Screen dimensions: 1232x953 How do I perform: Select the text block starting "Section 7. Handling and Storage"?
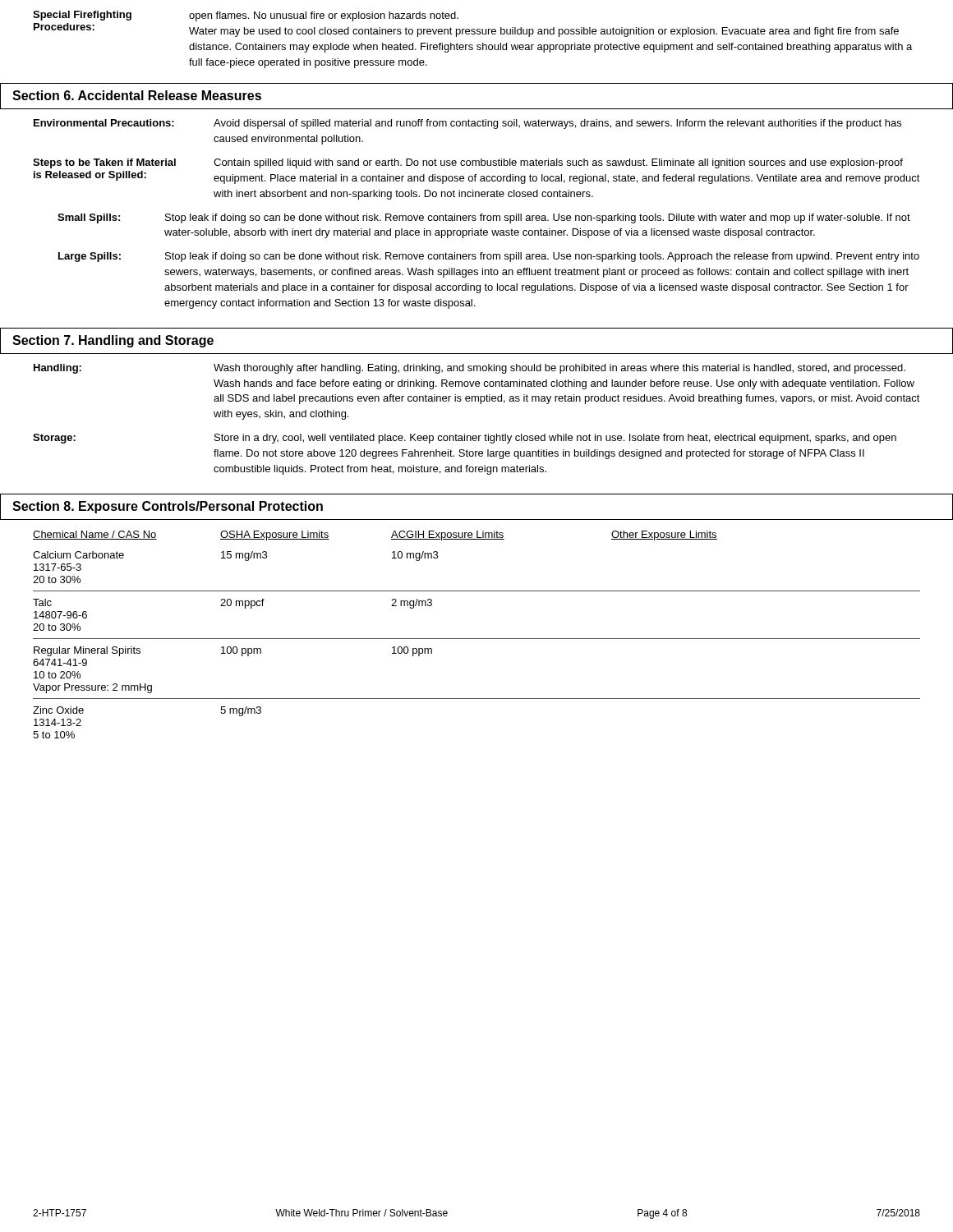tap(113, 340)
